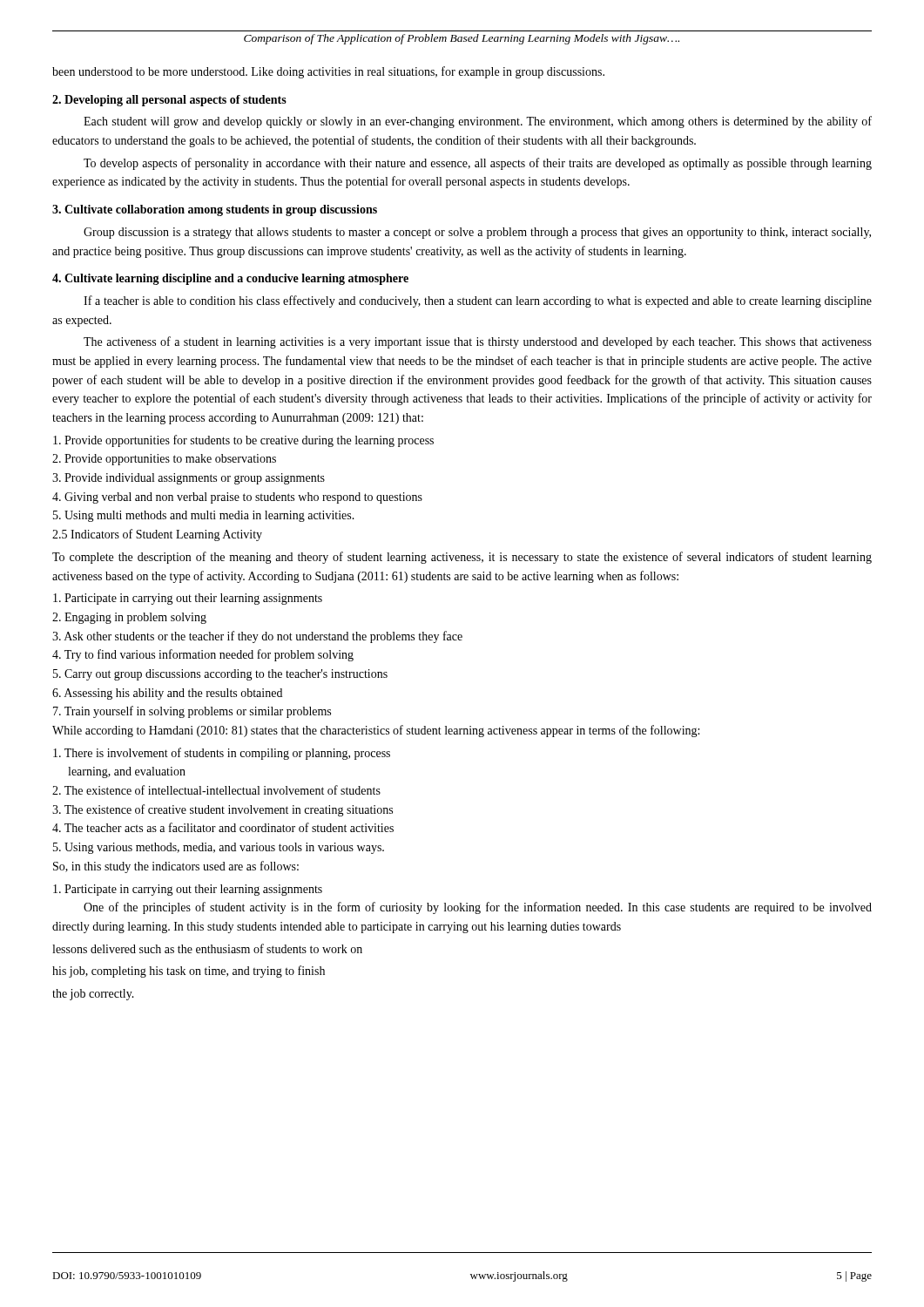924x1307 pixels.
Task: Click on the text block containing "Group discussion is a strategy that allows"
Action: [462, 242]
